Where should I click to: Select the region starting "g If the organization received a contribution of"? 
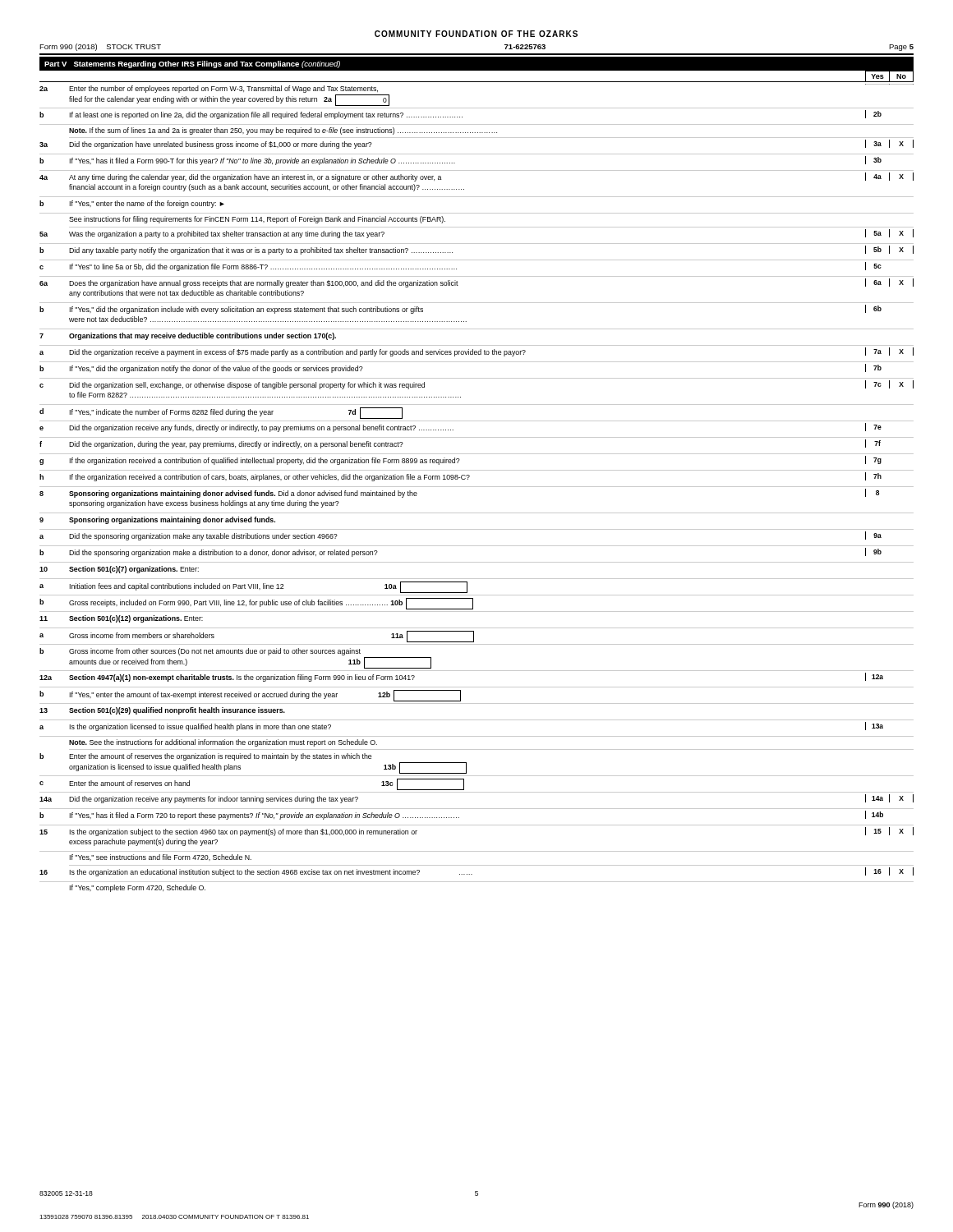(x=464, y=461)
